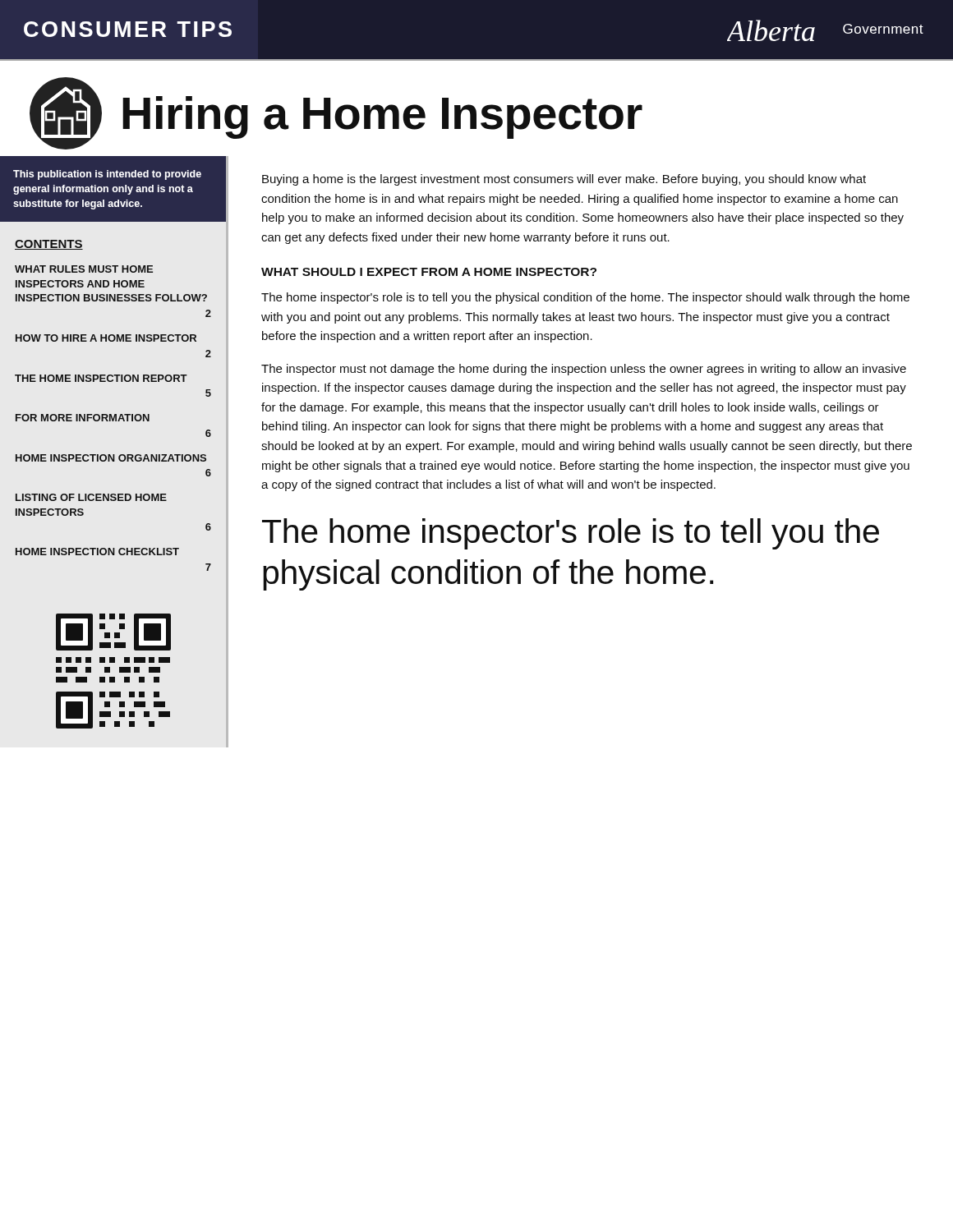The image size is (953, 1232).
Task: Locate the text block with the text "This publication is intended to provide general information"
Action: pos(113,452)
